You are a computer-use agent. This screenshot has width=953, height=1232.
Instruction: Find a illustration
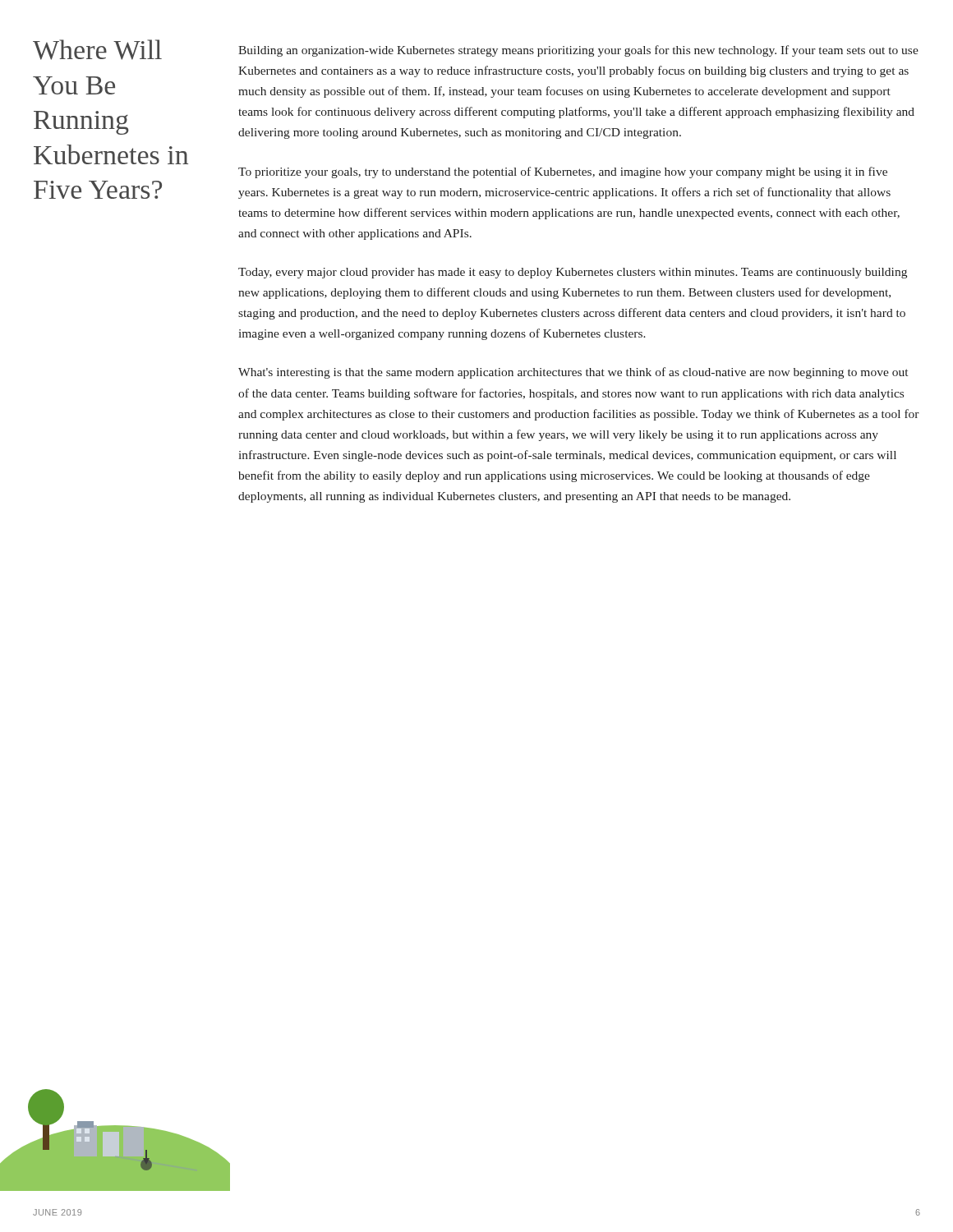coord(115,1109)
